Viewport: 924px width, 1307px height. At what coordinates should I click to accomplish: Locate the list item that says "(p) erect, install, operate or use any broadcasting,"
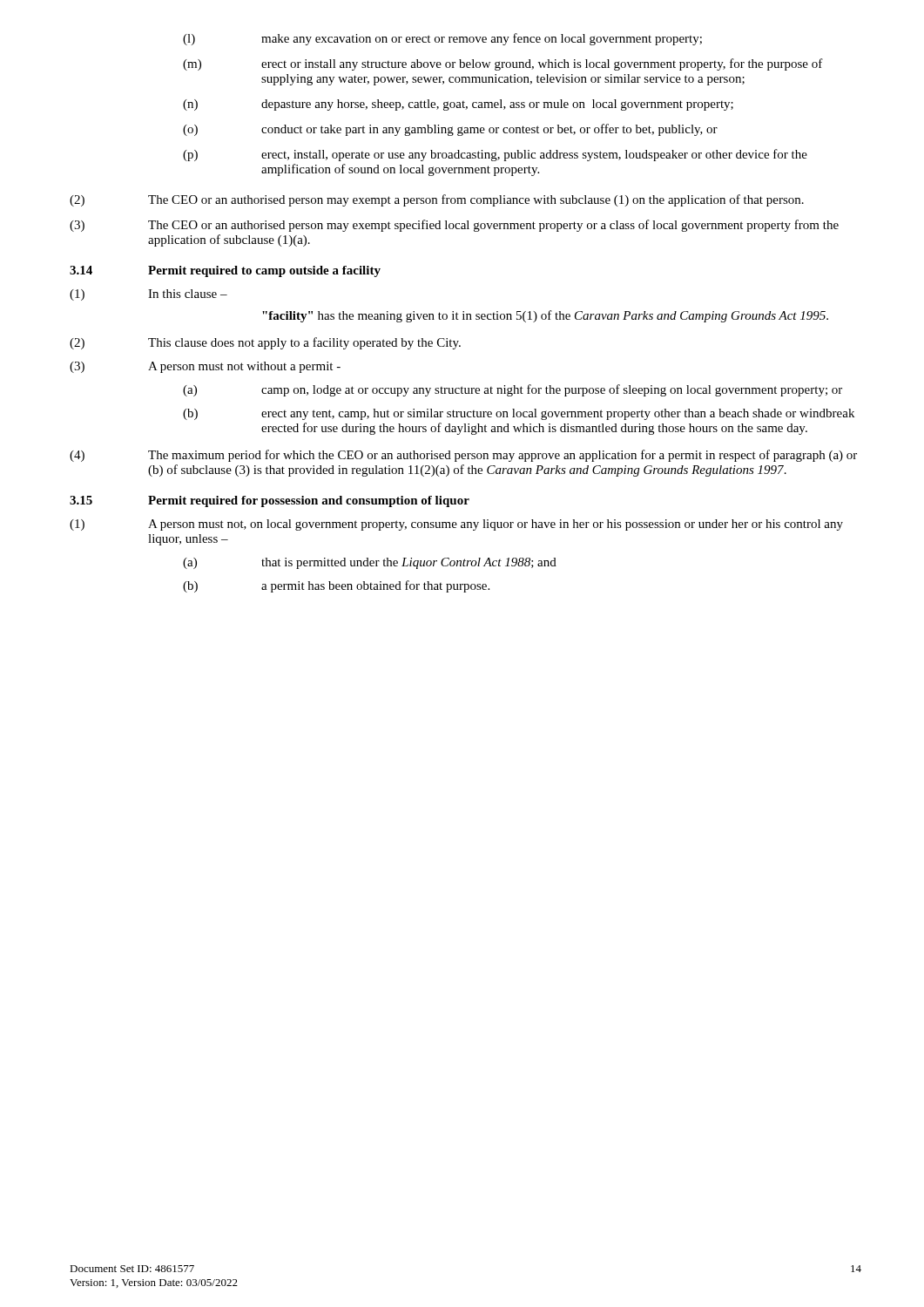coord(522,162)
